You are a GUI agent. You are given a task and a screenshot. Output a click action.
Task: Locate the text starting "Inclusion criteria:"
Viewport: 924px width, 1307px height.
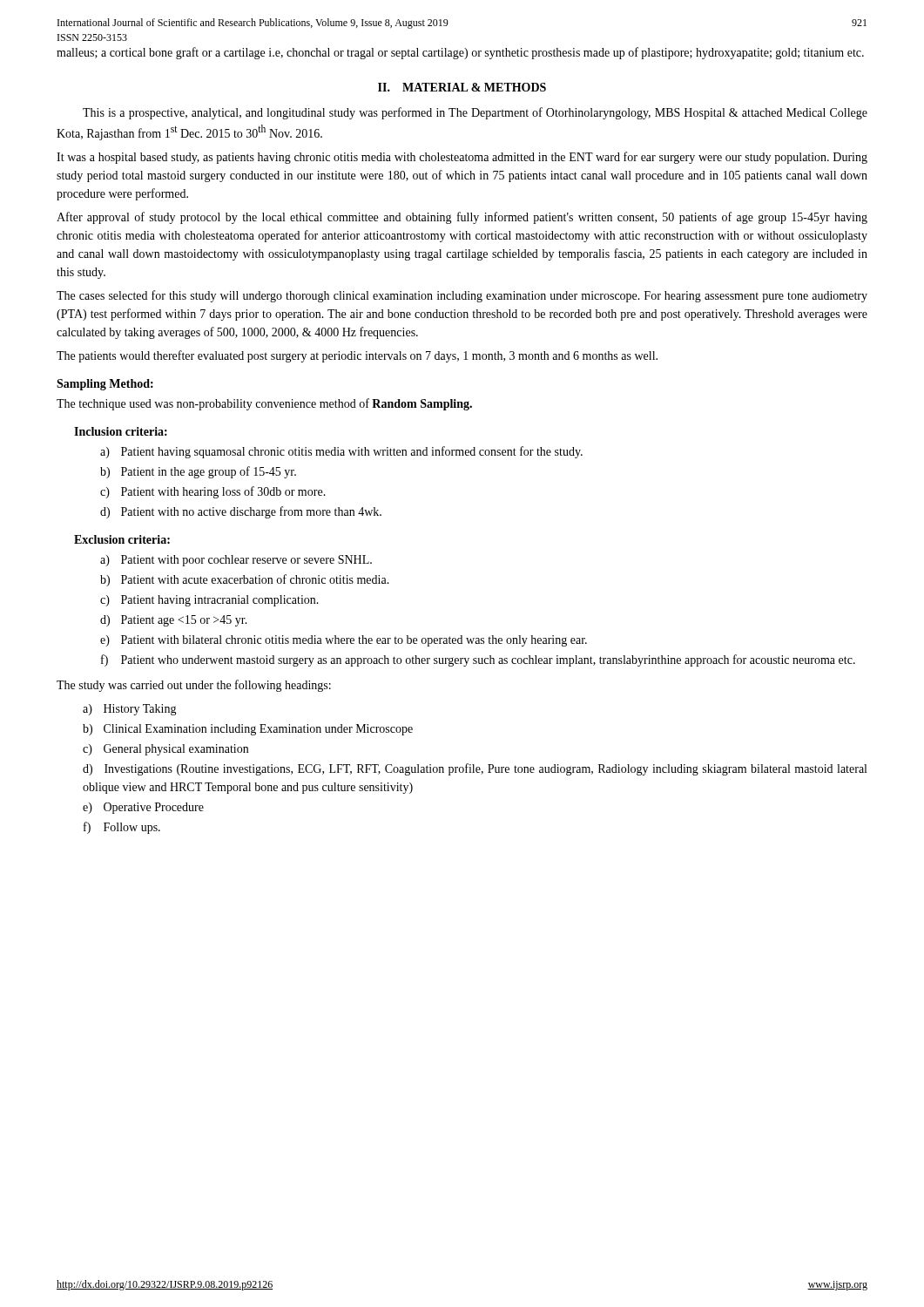pos(121,431)
